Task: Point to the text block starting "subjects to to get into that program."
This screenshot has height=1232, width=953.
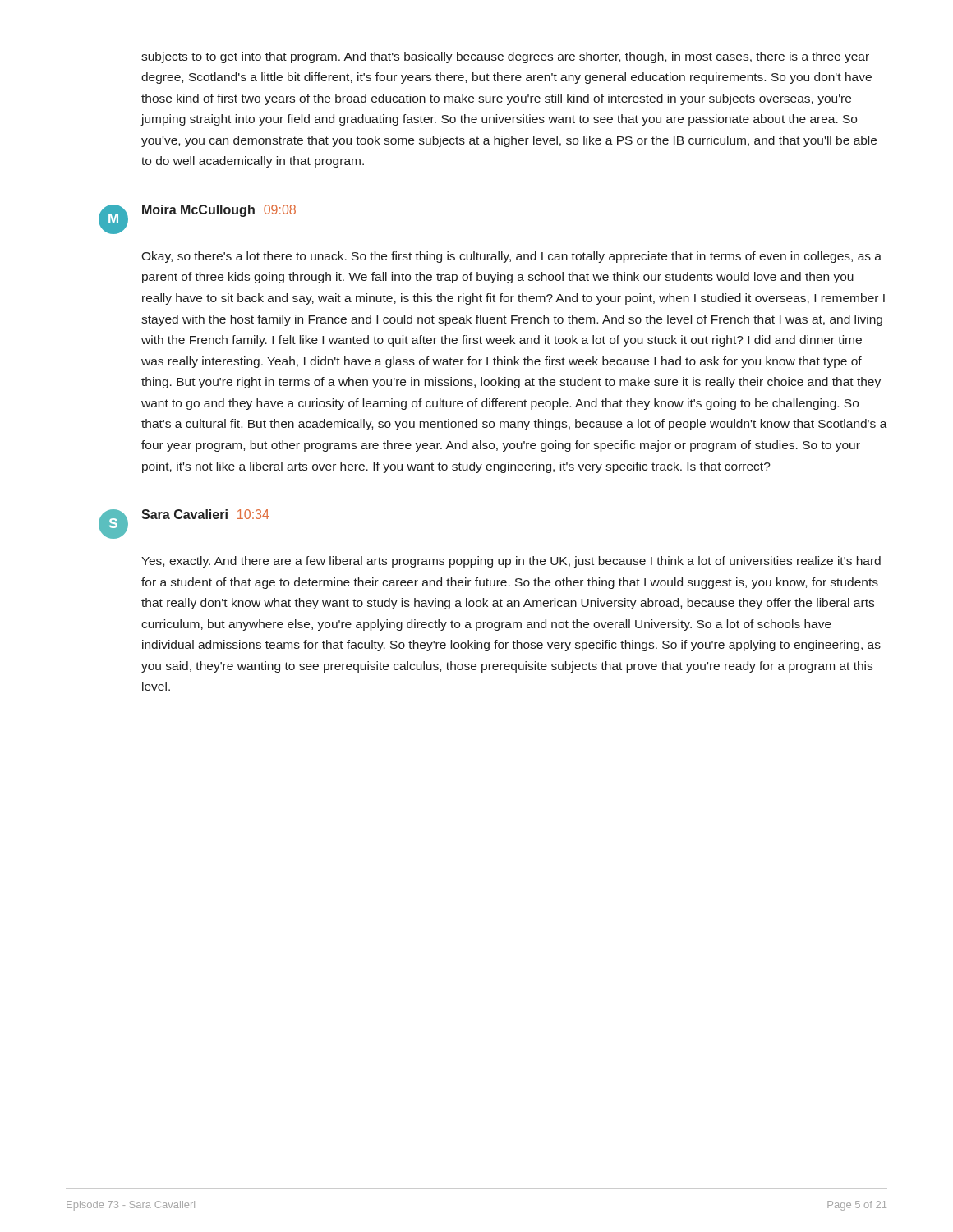Action: [x=514, y=109]
